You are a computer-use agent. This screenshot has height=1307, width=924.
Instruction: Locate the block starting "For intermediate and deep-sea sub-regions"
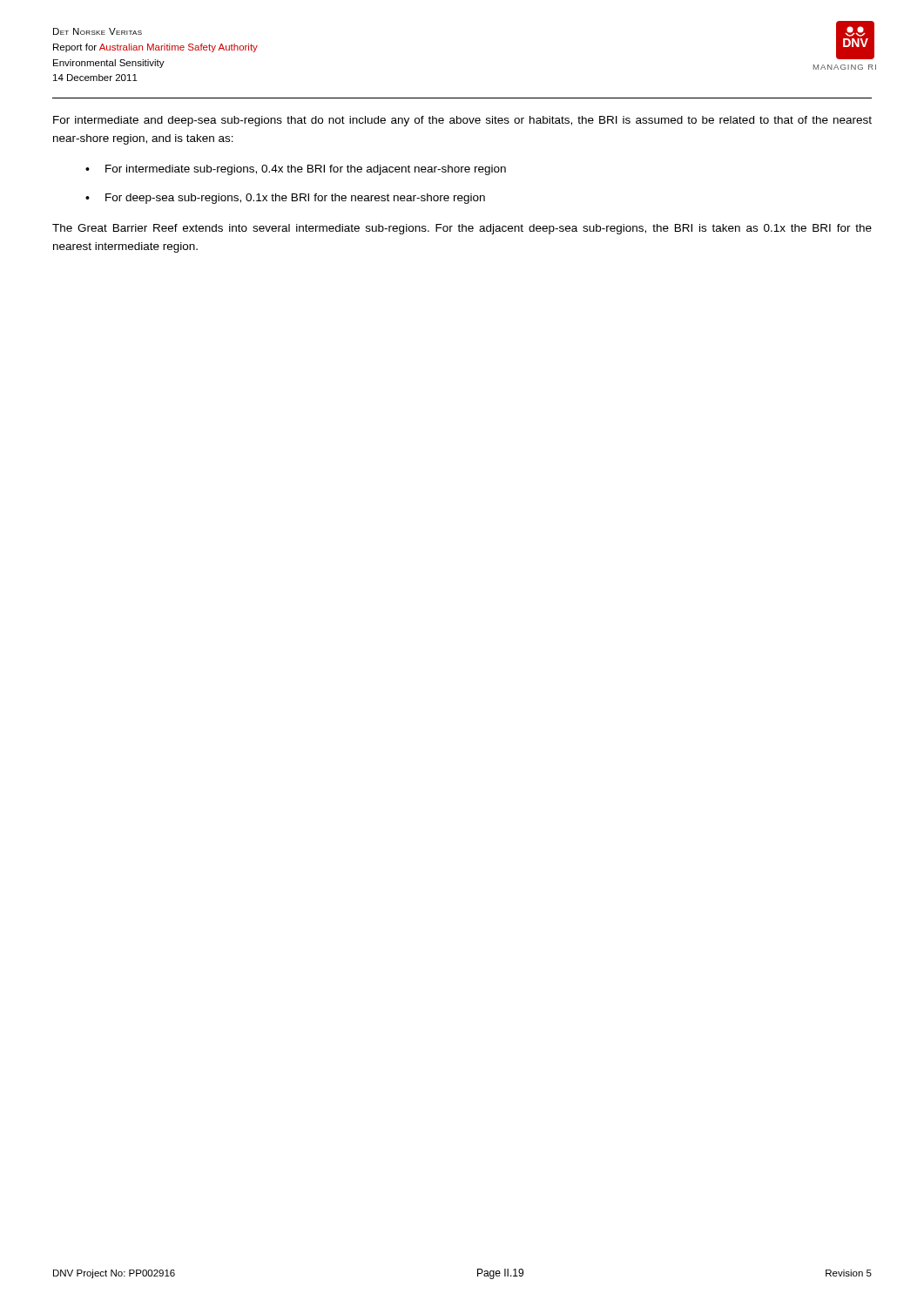coord(462,129)
